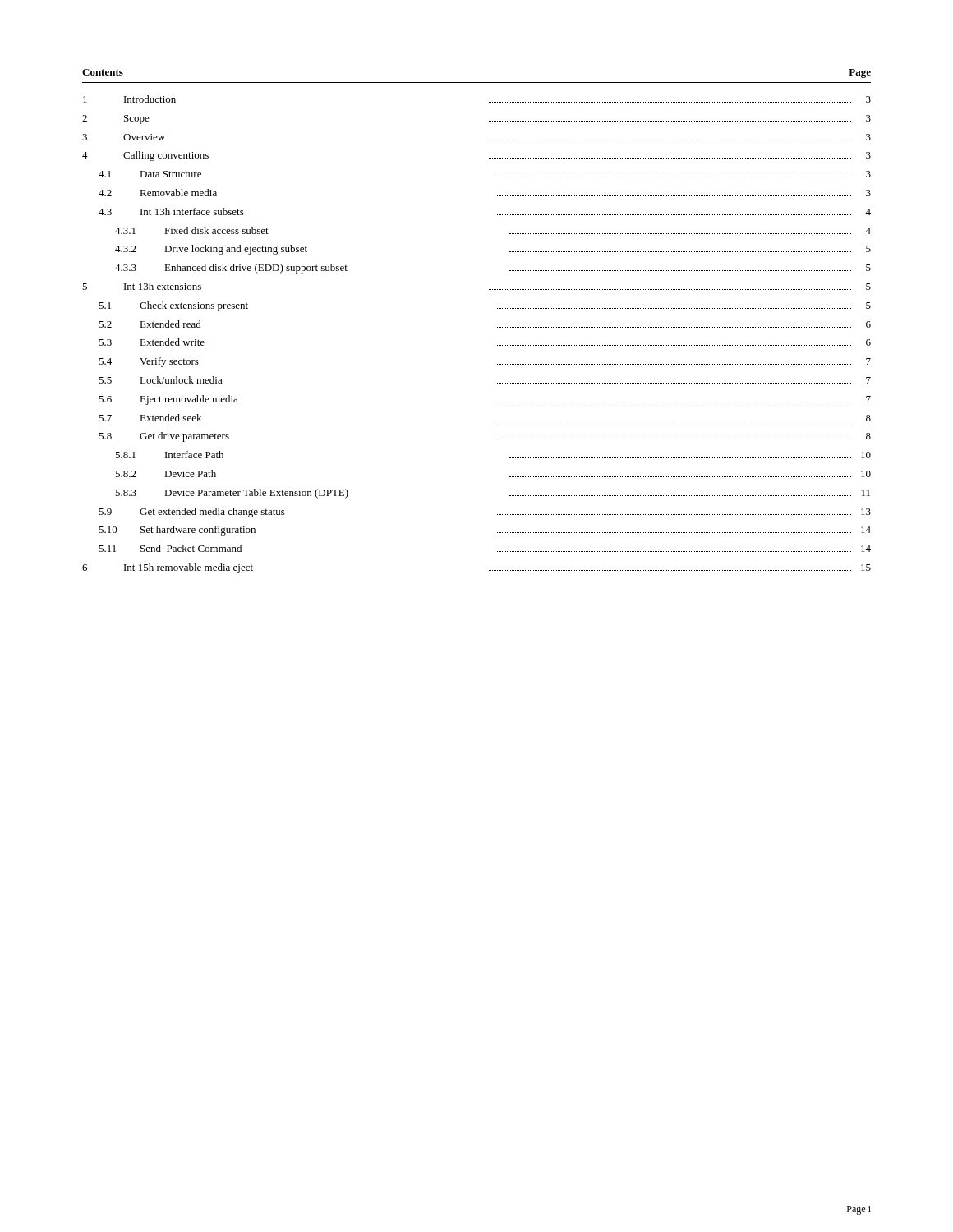Click on the section header that says "Contents Page"
Image resolution: width=953 pixels, height=1232 pixels.
pos(476,72)
